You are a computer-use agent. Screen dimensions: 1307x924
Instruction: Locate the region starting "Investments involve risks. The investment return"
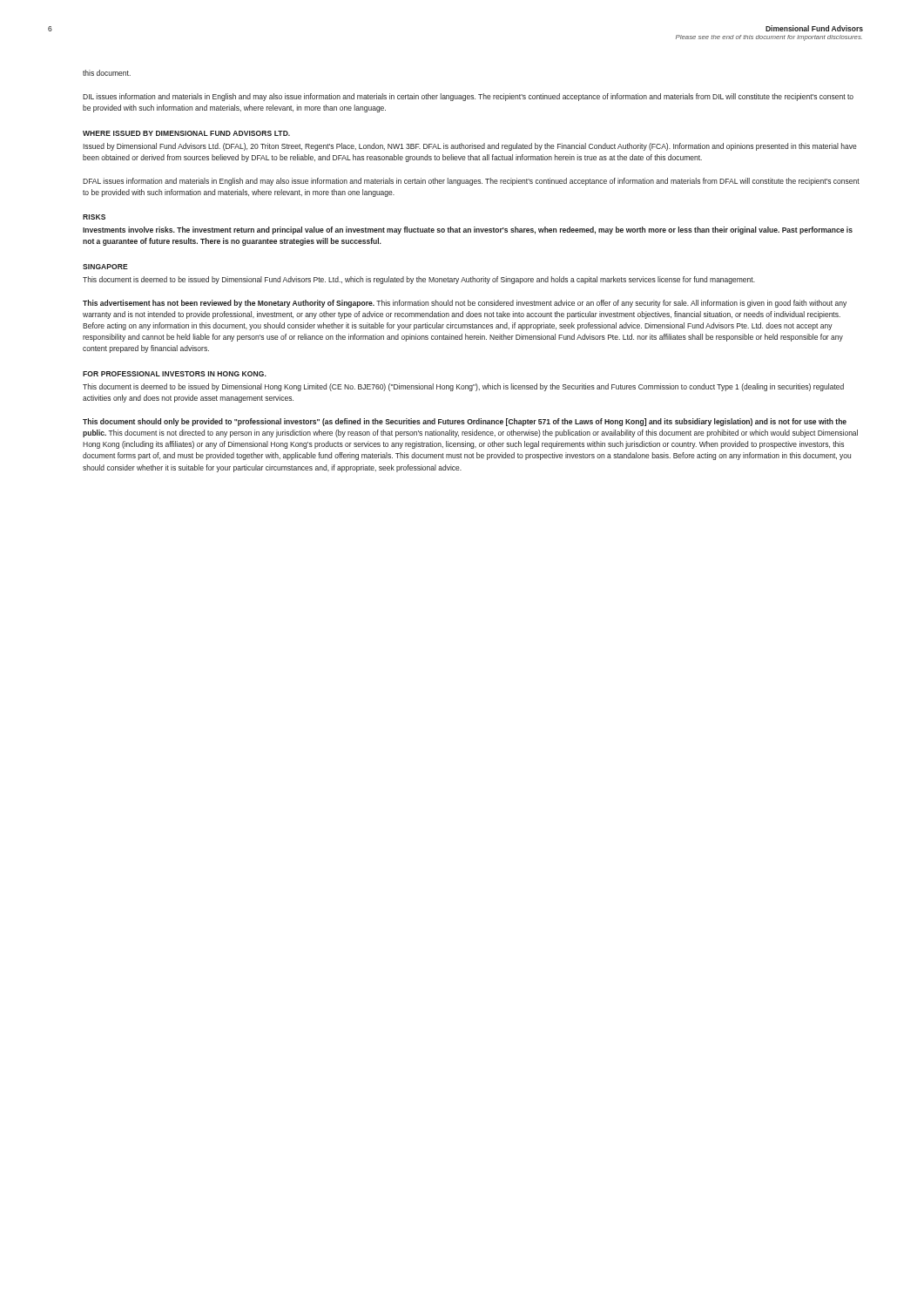pos(468,236)
